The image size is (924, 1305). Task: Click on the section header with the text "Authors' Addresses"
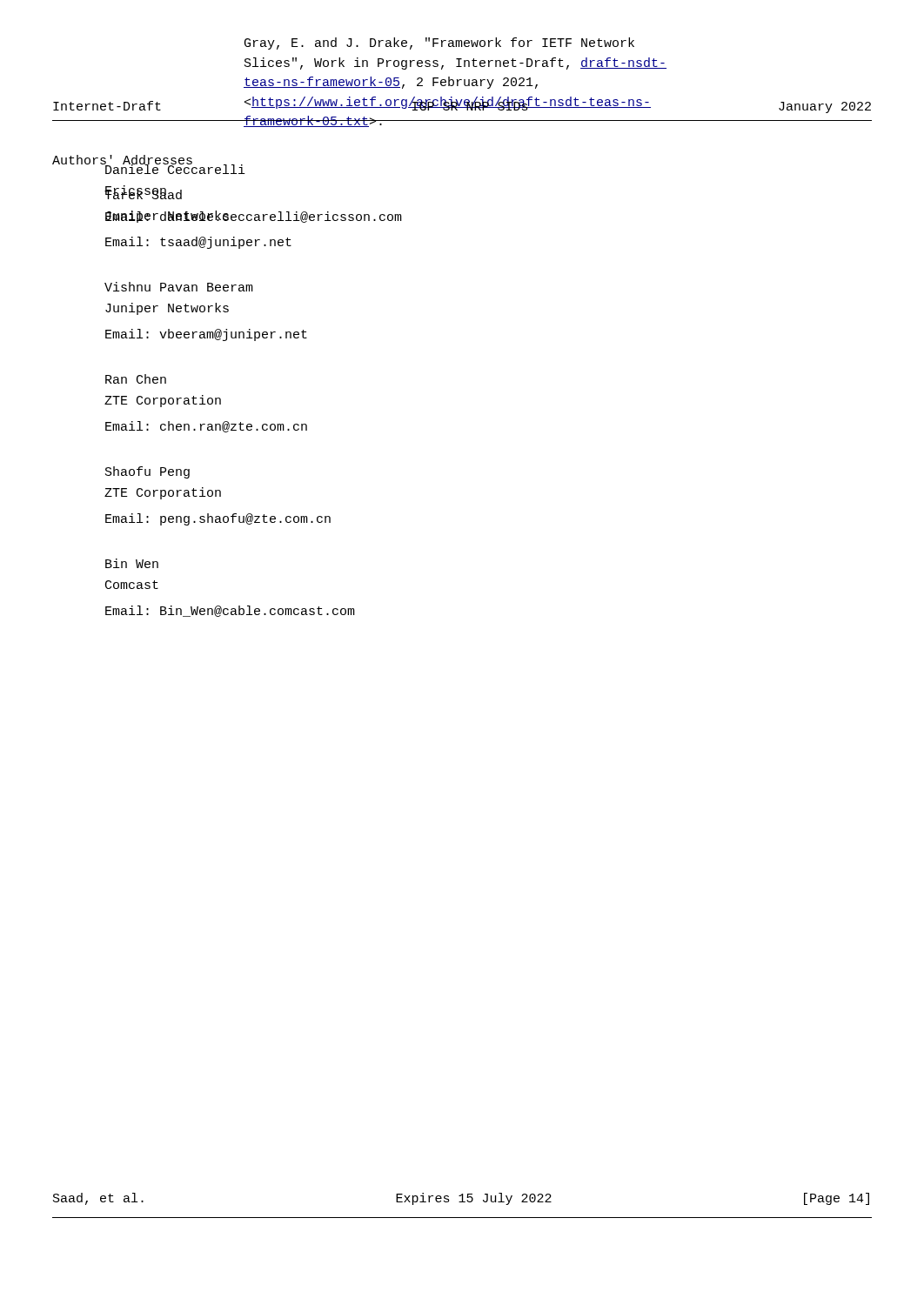pyautogui.click(x=123, y=161)
